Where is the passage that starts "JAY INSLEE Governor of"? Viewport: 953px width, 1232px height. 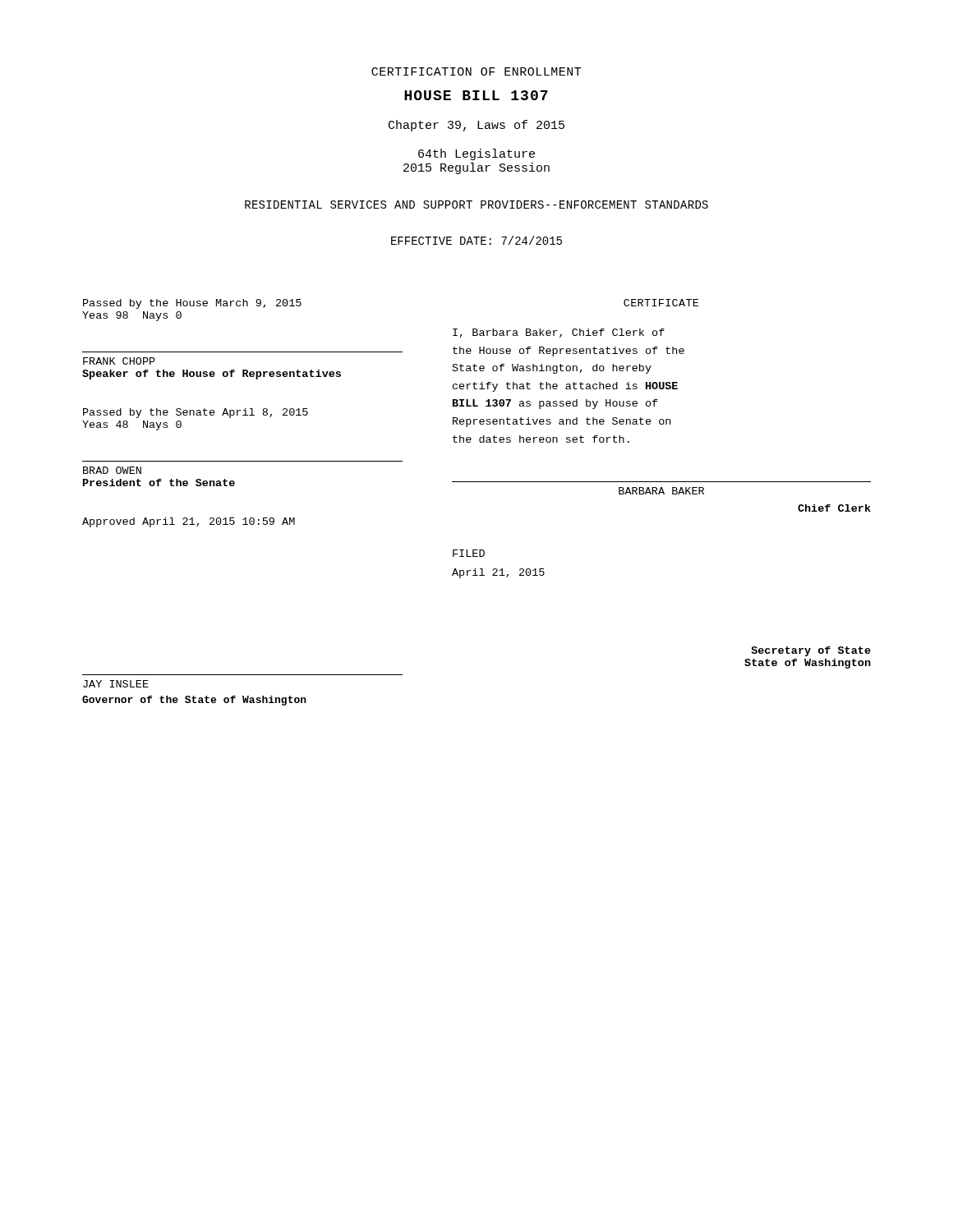tap(242, 690)
